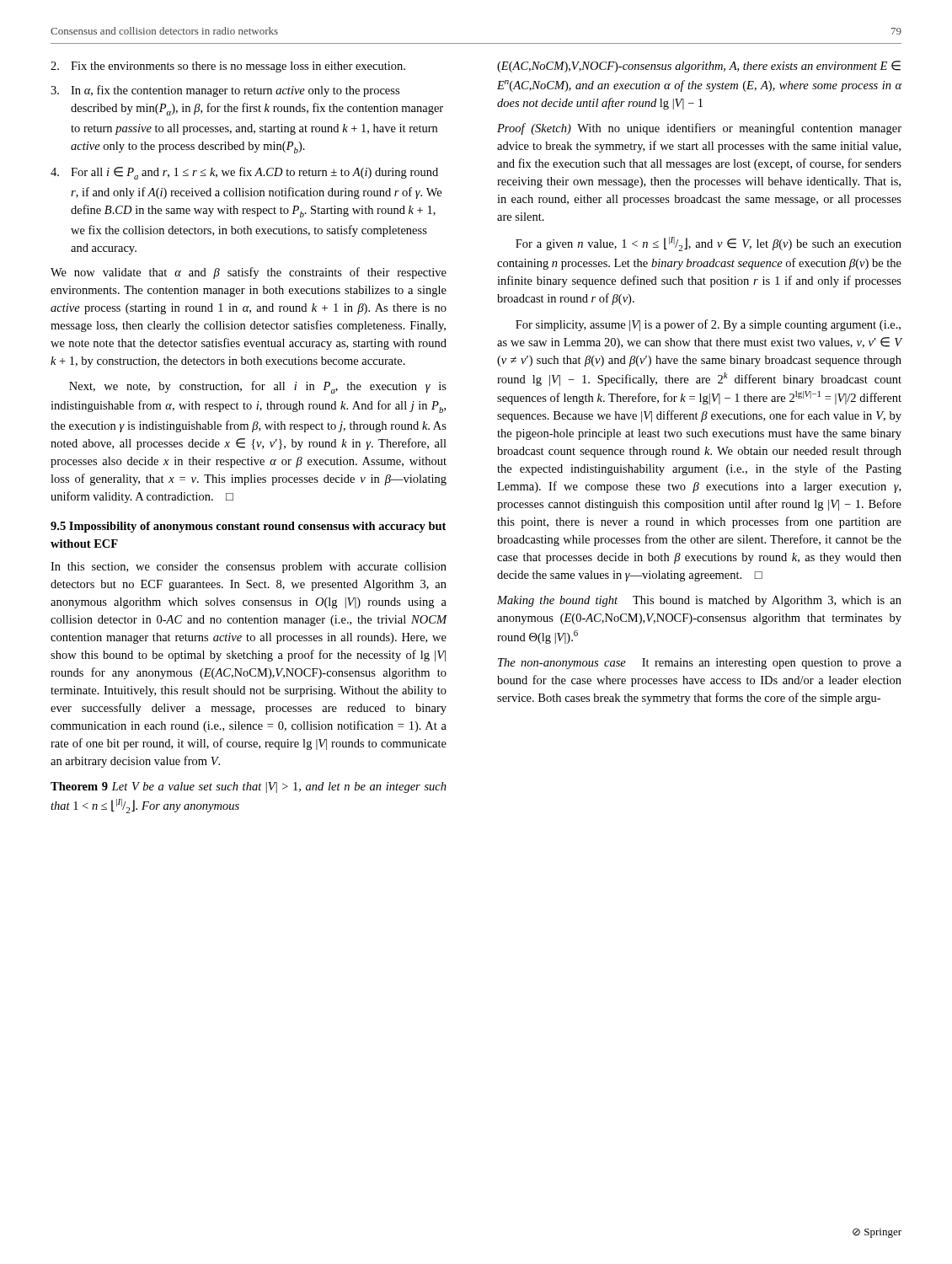Image resolution: width=952 pixels, height=1264 pixels.
Task: Click on the text starting "9.5 Impossibility of"
Action: click(x=248, y=535)
